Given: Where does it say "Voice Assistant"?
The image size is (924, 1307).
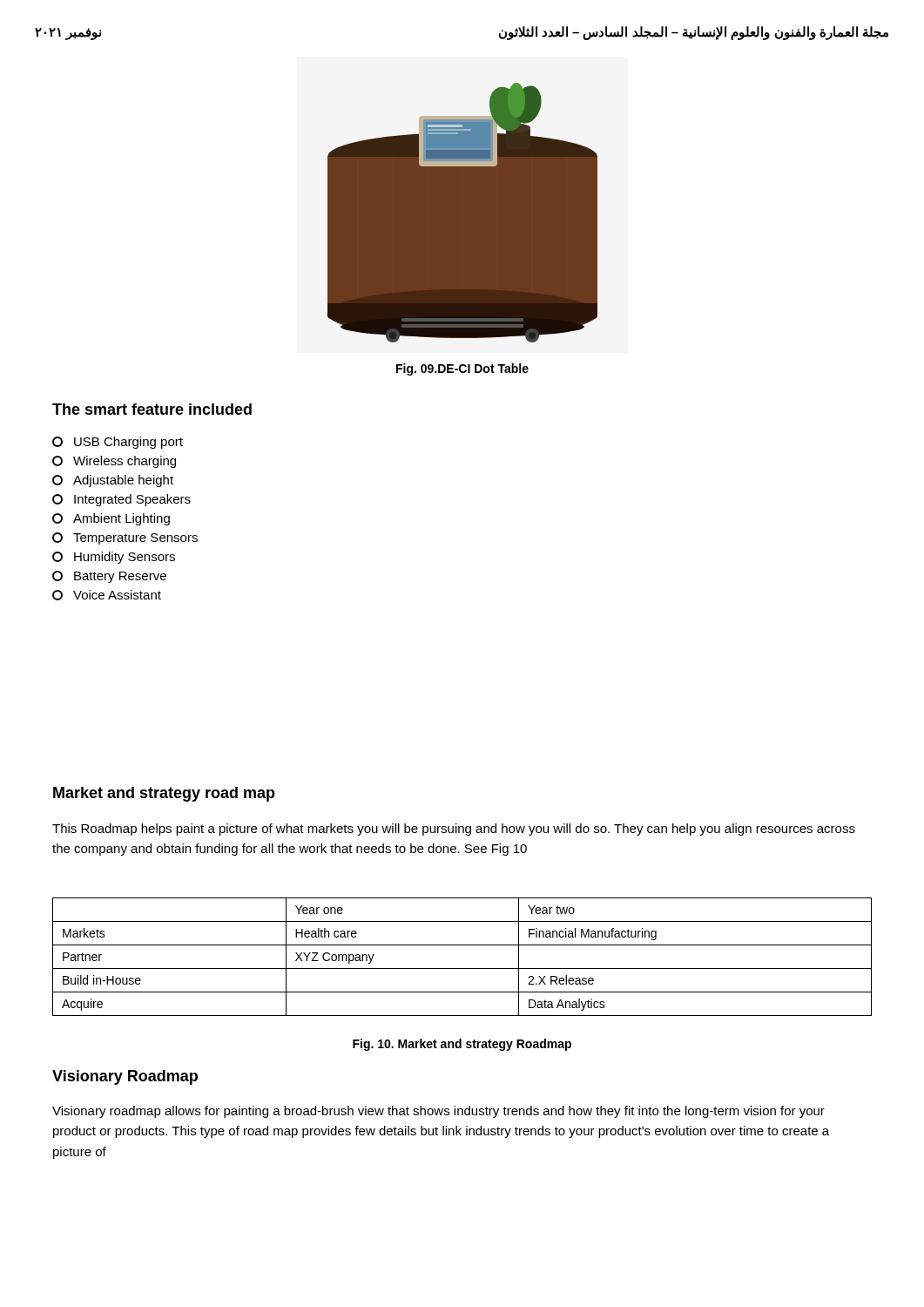Looking at the screenshot, I should click(x=107, y=595).
